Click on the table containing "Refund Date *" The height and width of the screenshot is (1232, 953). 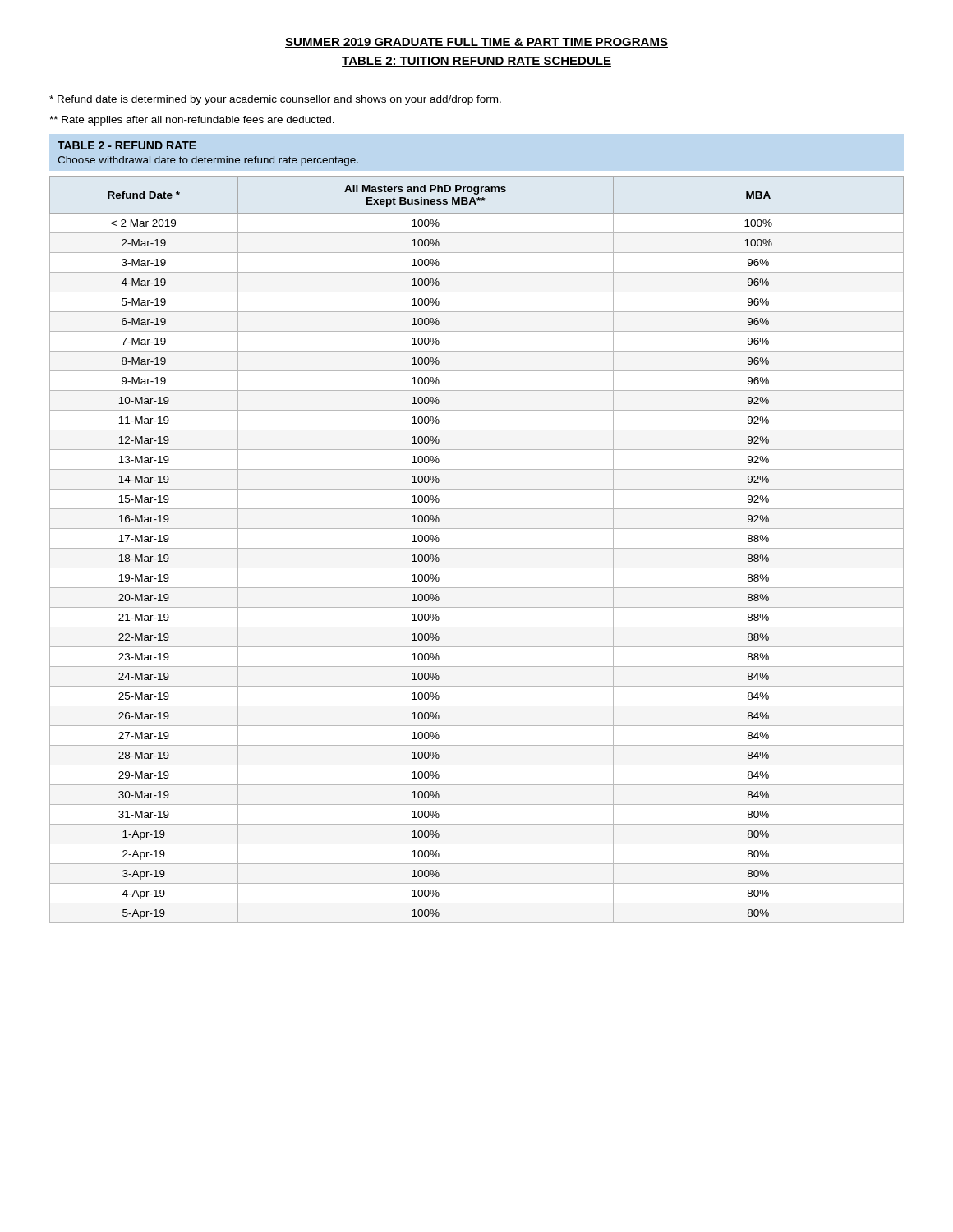(476, 549)
